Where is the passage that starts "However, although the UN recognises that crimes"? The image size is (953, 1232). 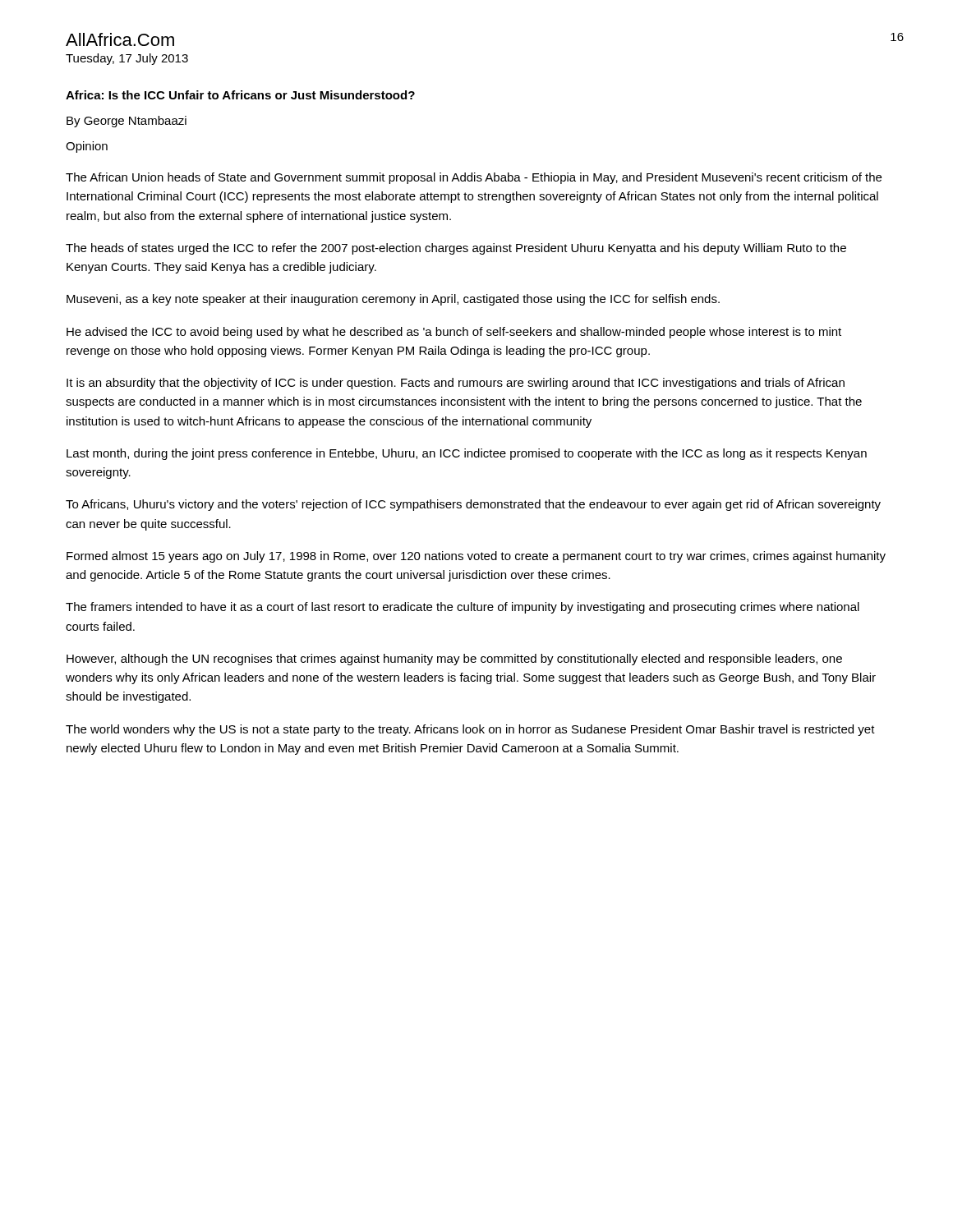[471, 677]
